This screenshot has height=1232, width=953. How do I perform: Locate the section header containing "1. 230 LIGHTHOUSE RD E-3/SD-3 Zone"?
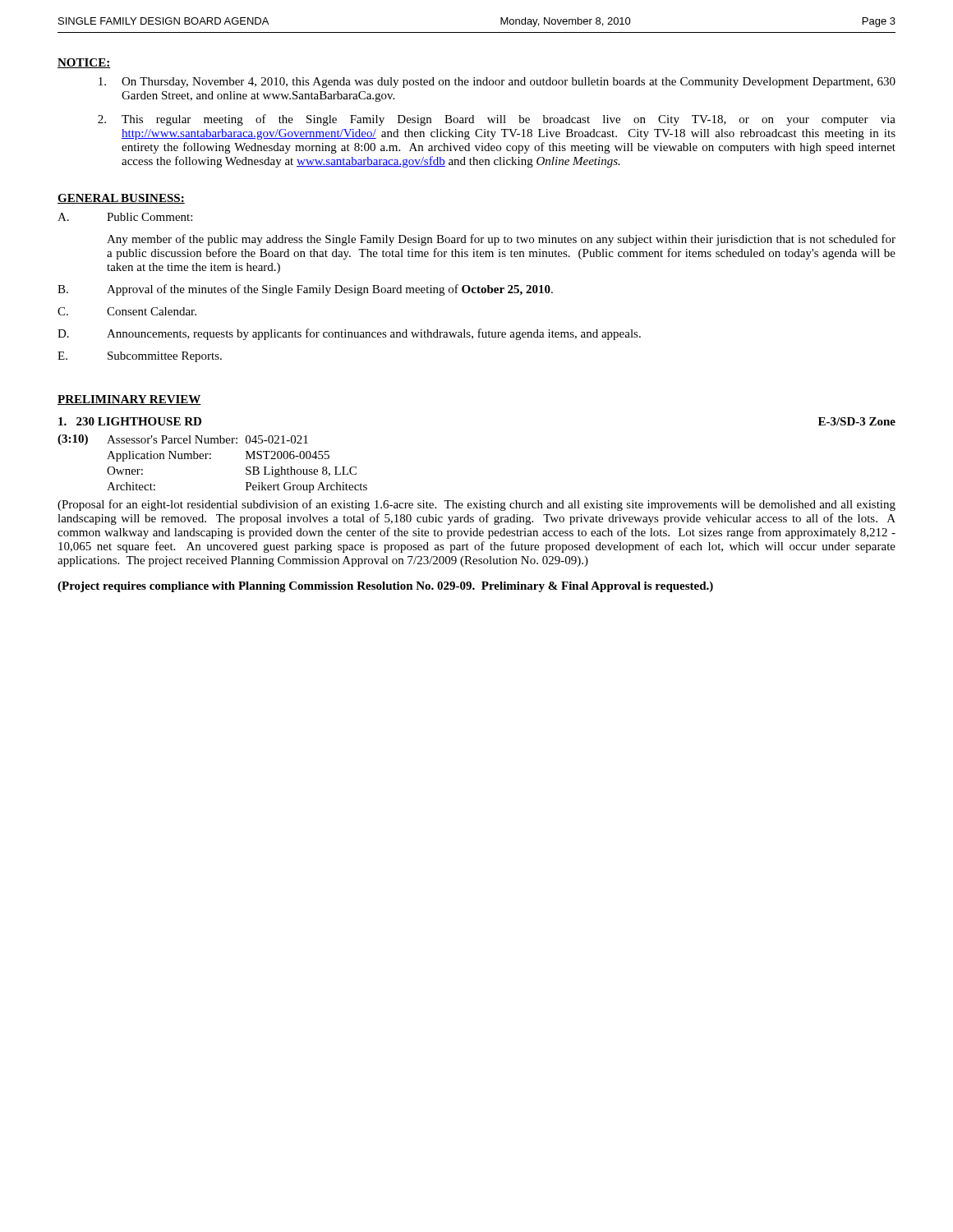tap(142, 421)
